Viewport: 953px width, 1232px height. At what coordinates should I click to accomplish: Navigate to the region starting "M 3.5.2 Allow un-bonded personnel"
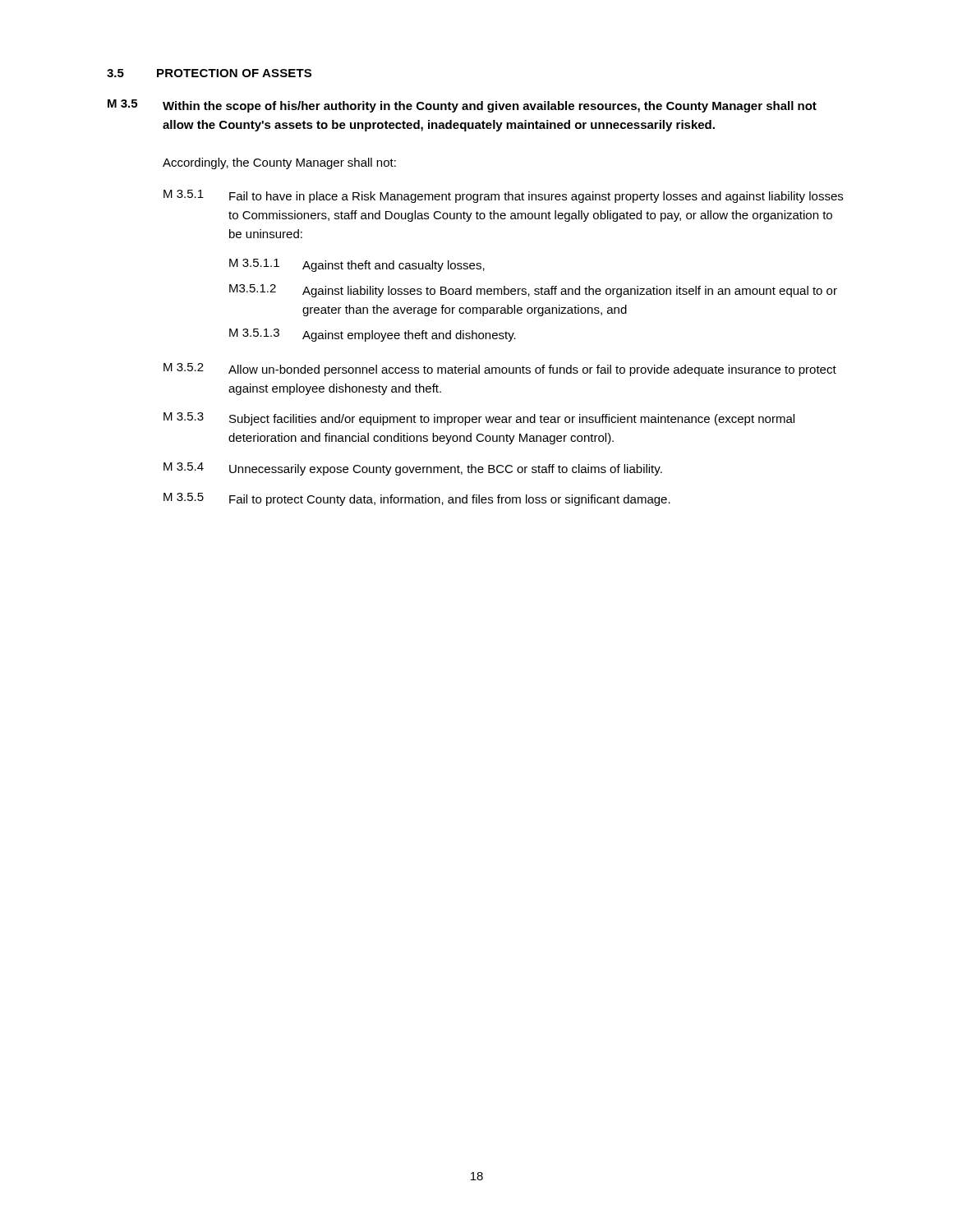tap(504, 378)
